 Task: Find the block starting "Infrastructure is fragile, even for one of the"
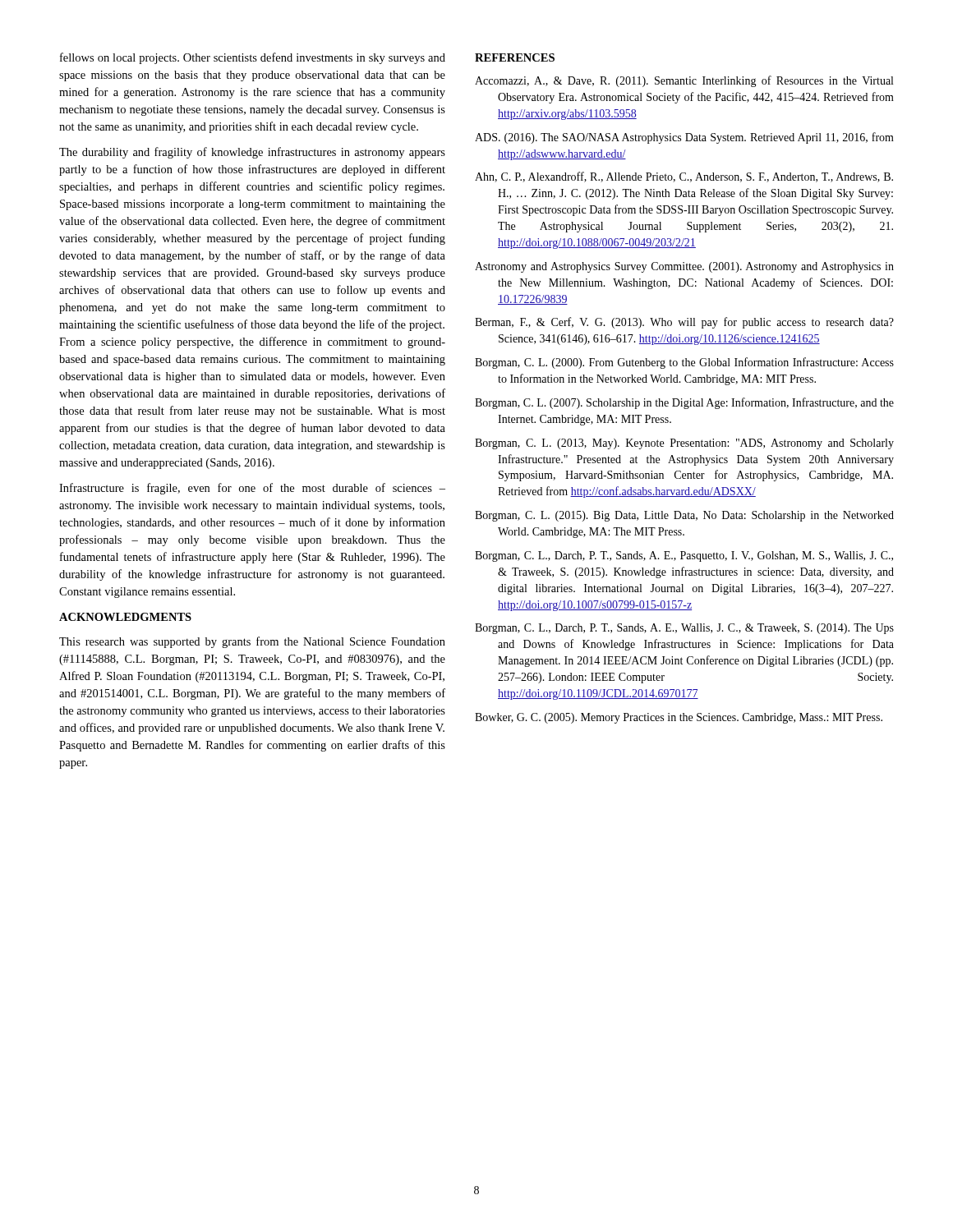(x=252, y=540)
